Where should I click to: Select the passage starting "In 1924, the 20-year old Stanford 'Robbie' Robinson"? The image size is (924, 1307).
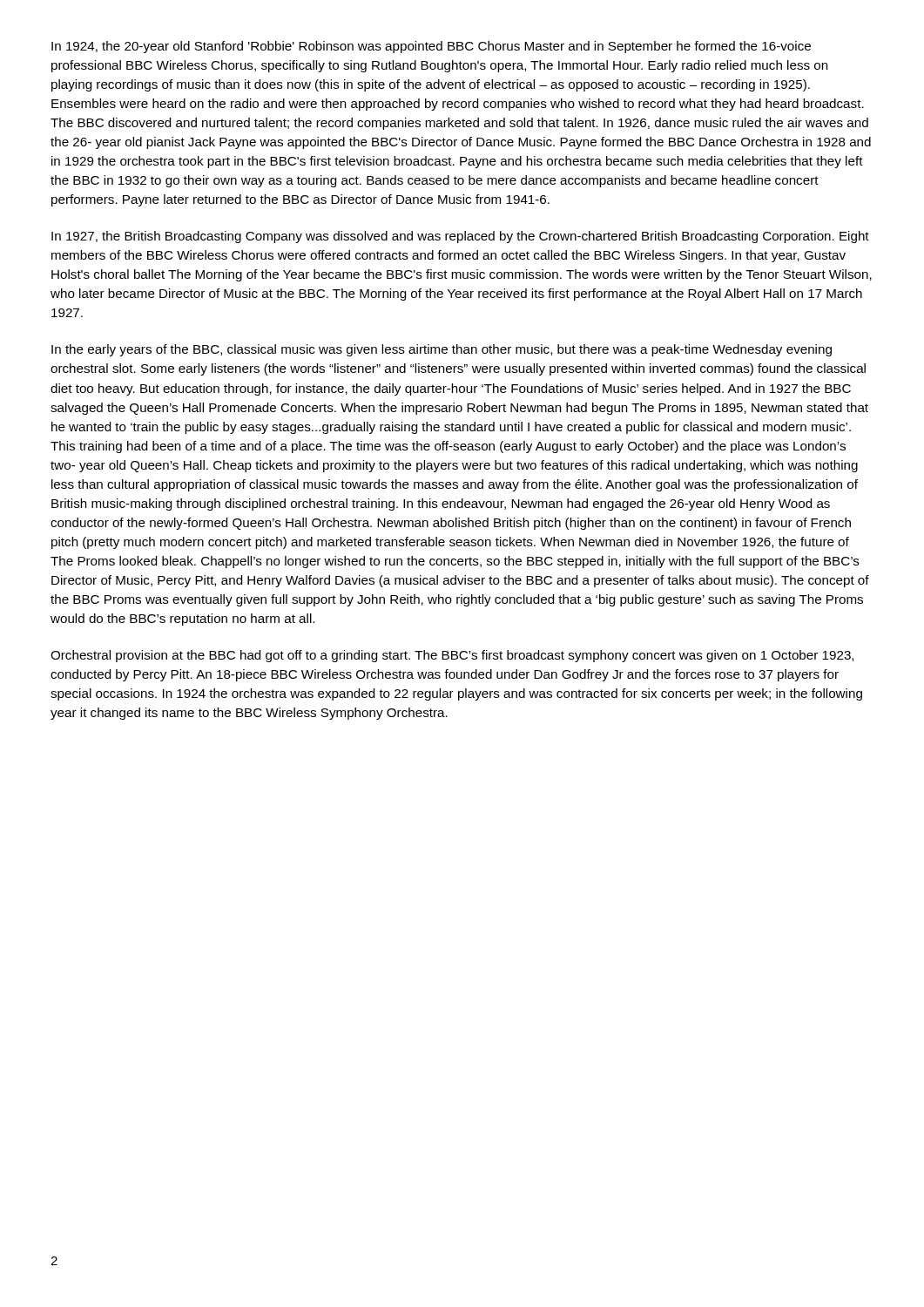461,123
